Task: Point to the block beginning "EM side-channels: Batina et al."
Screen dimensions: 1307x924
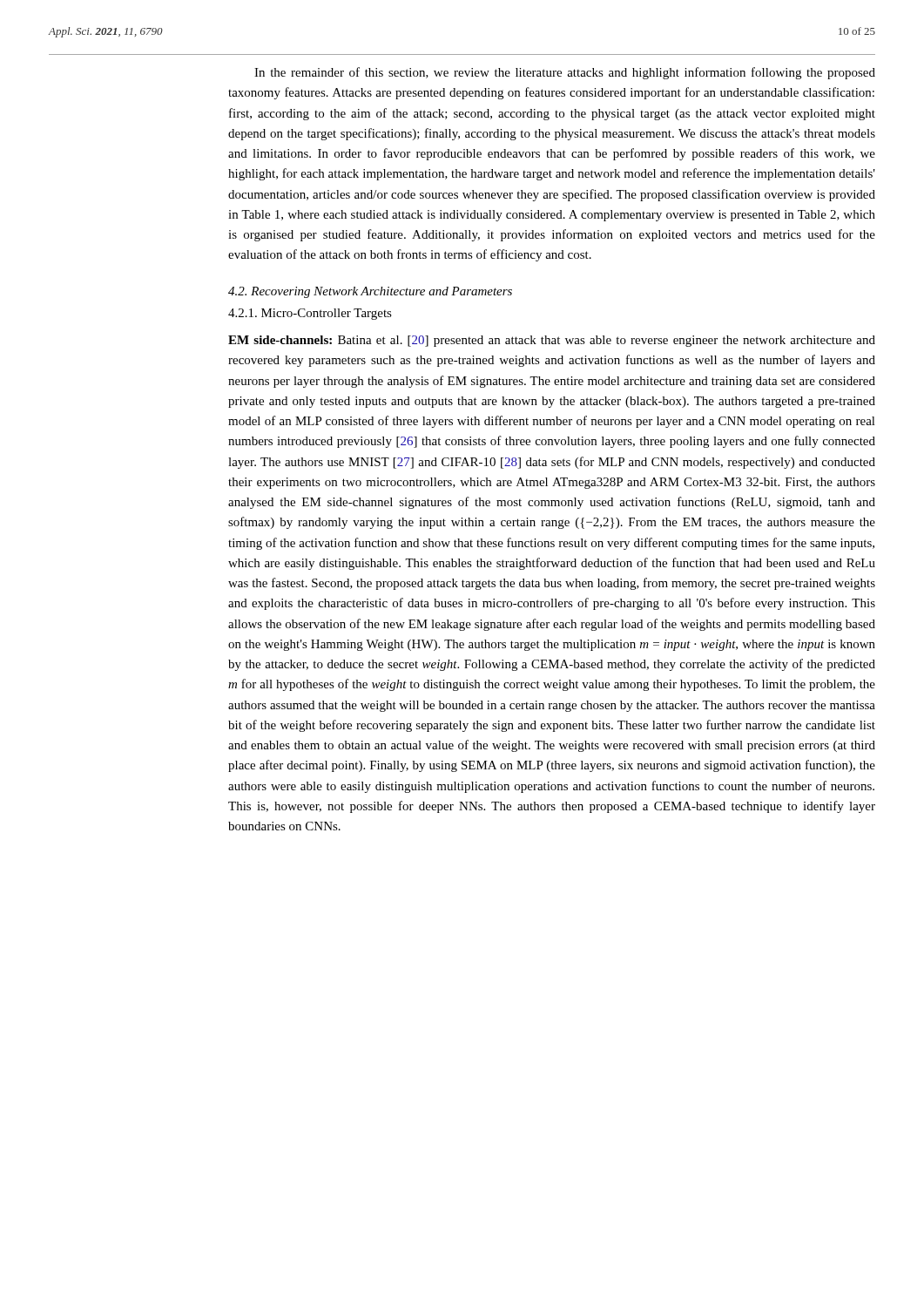Action: click(x=552, y=584)
